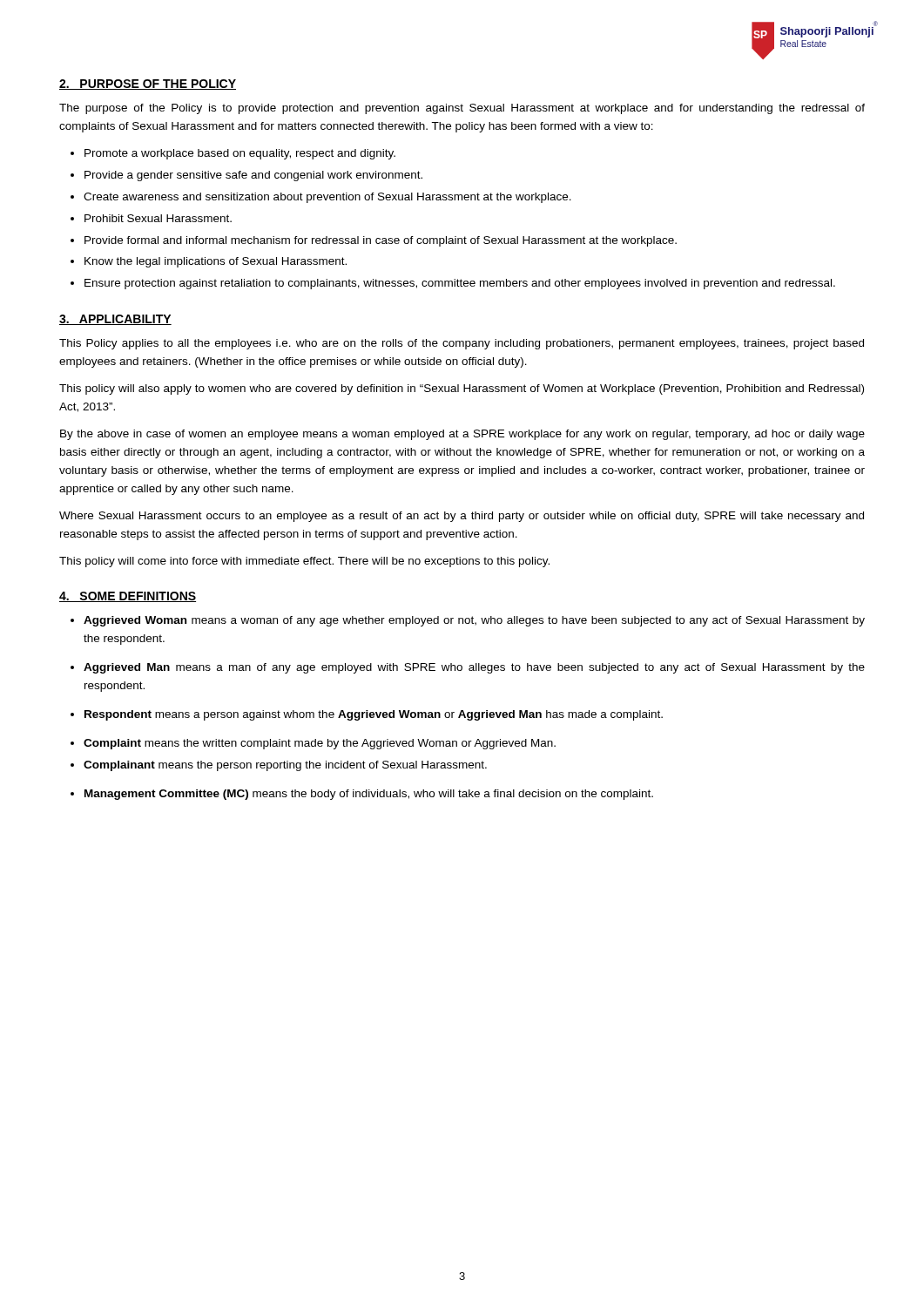Locate the passage starting "Provide formal and"
This screenshot has width=924, height=1307.
pos(381,240)
